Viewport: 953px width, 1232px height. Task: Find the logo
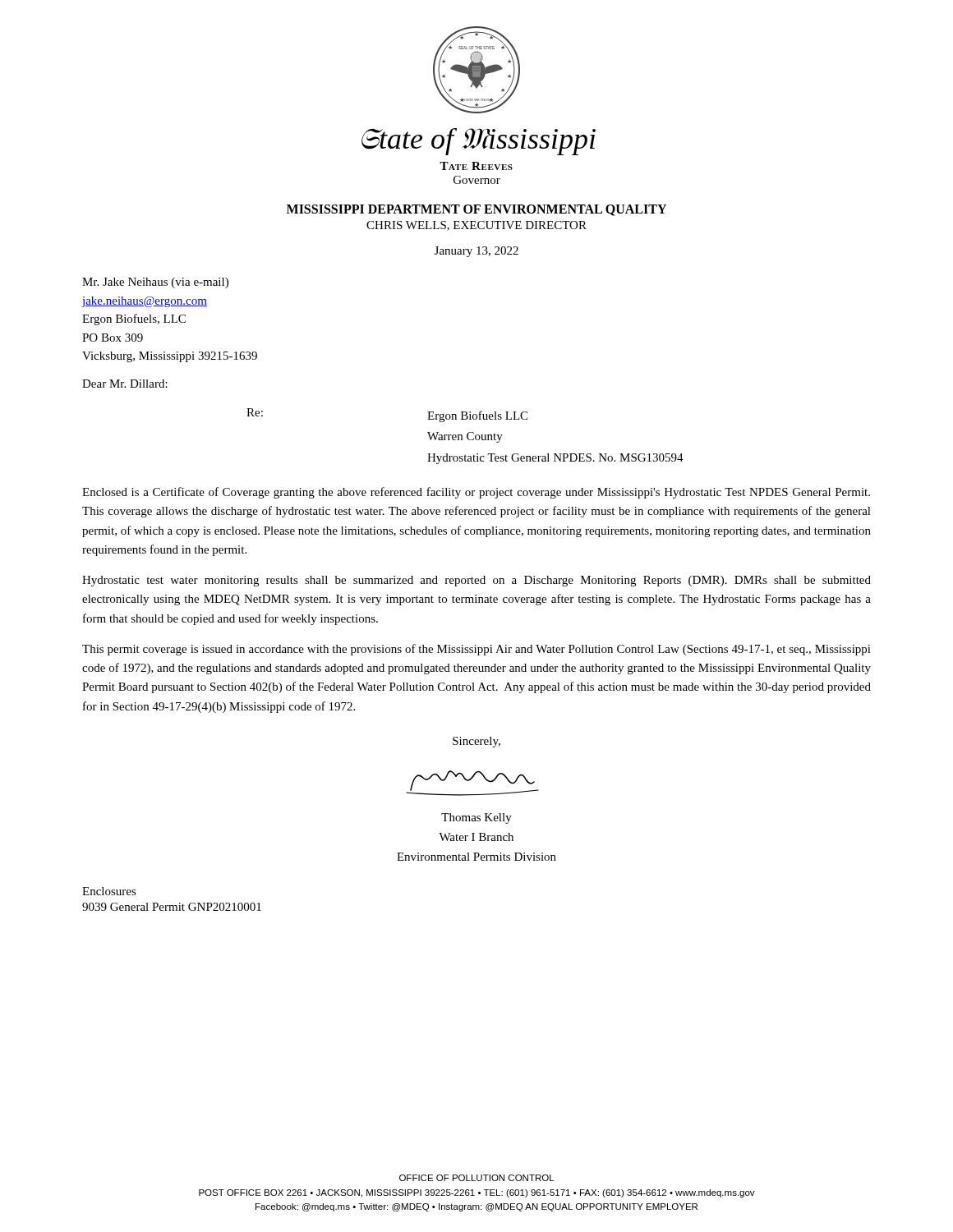(x=476, y=70)
